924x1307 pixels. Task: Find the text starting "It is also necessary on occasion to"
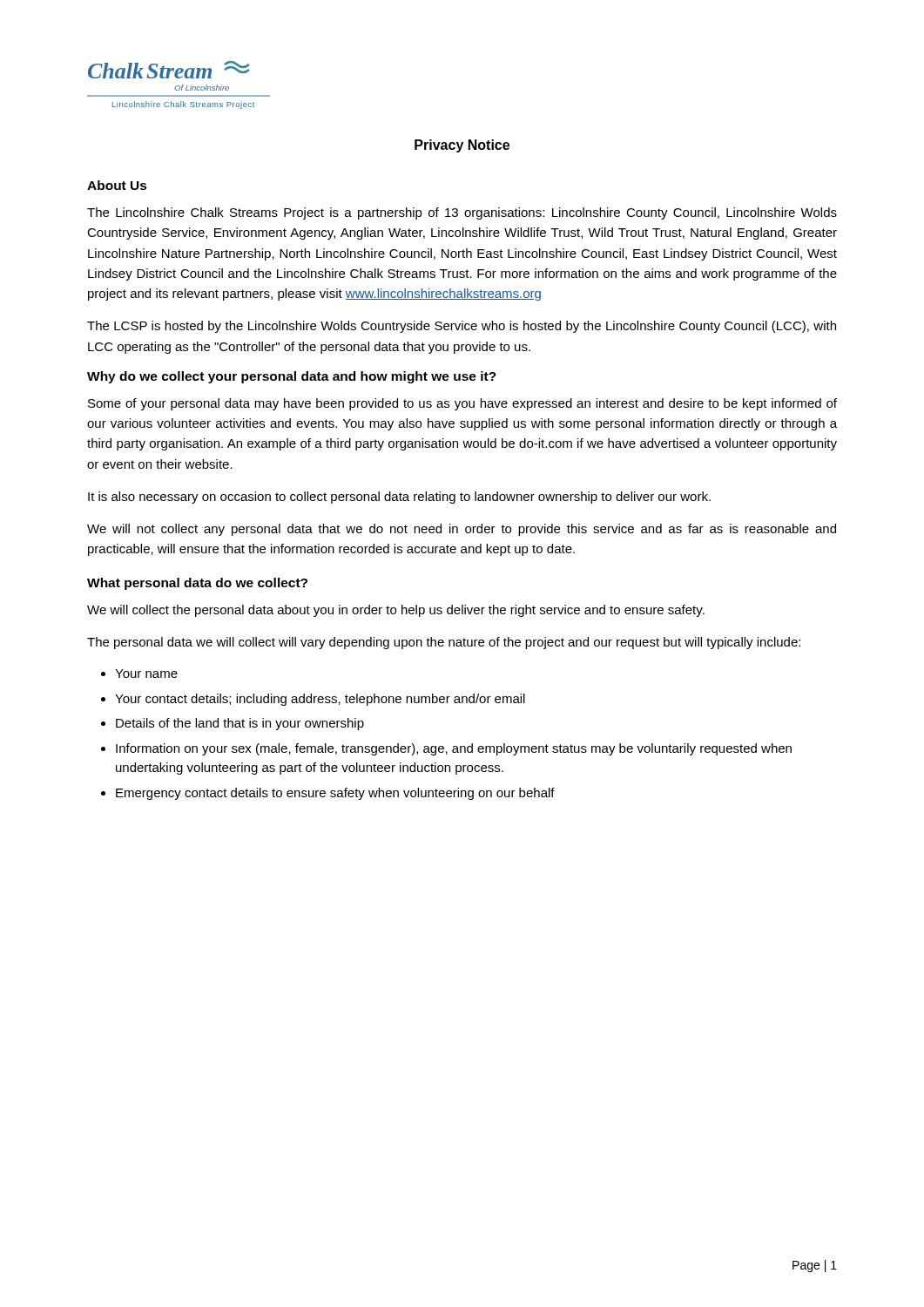click(x=399, y=496)
